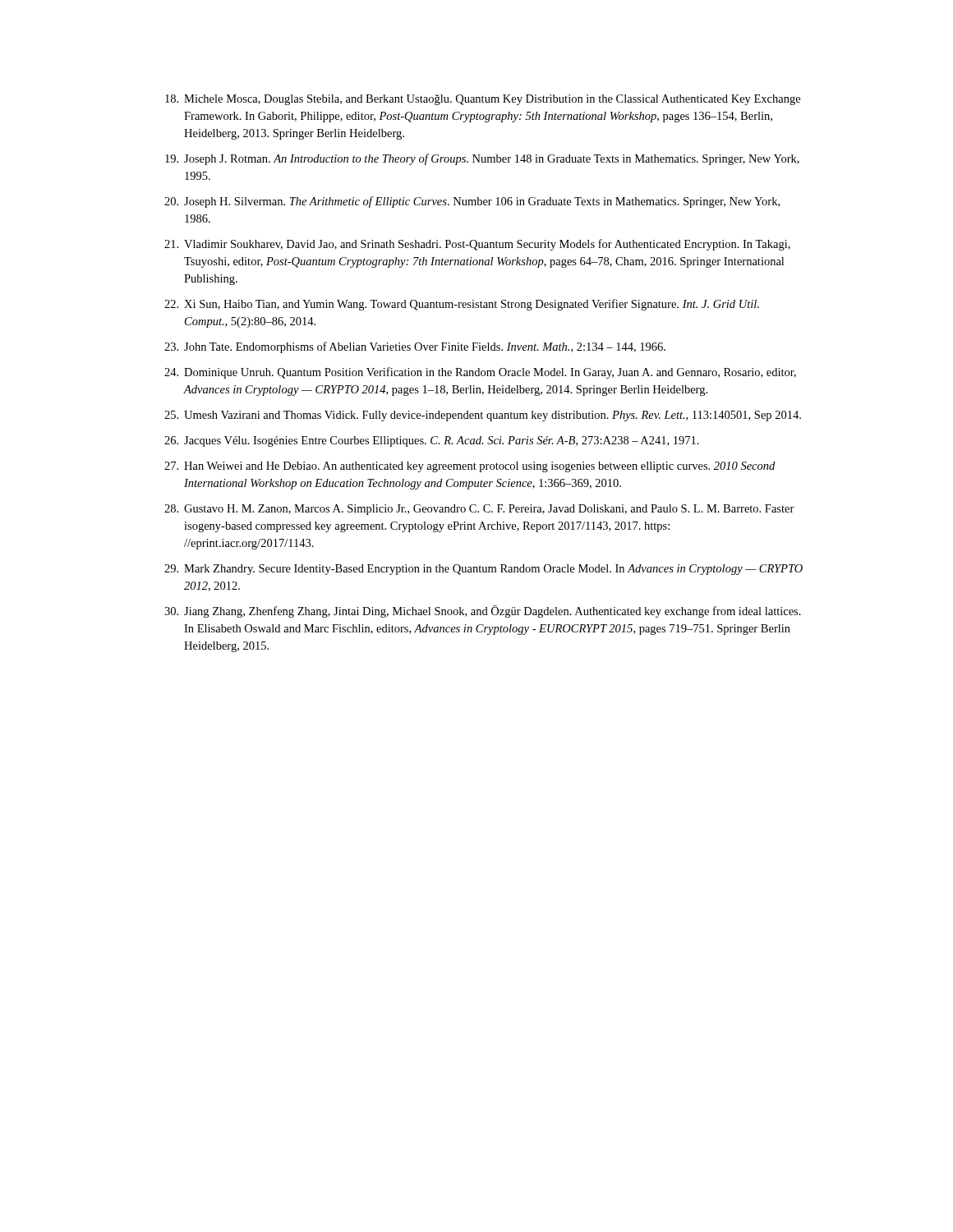
Task: Click the passage that begins "22. Xi Sun, Haibo Tian, and"
Action: coord(476,313)
